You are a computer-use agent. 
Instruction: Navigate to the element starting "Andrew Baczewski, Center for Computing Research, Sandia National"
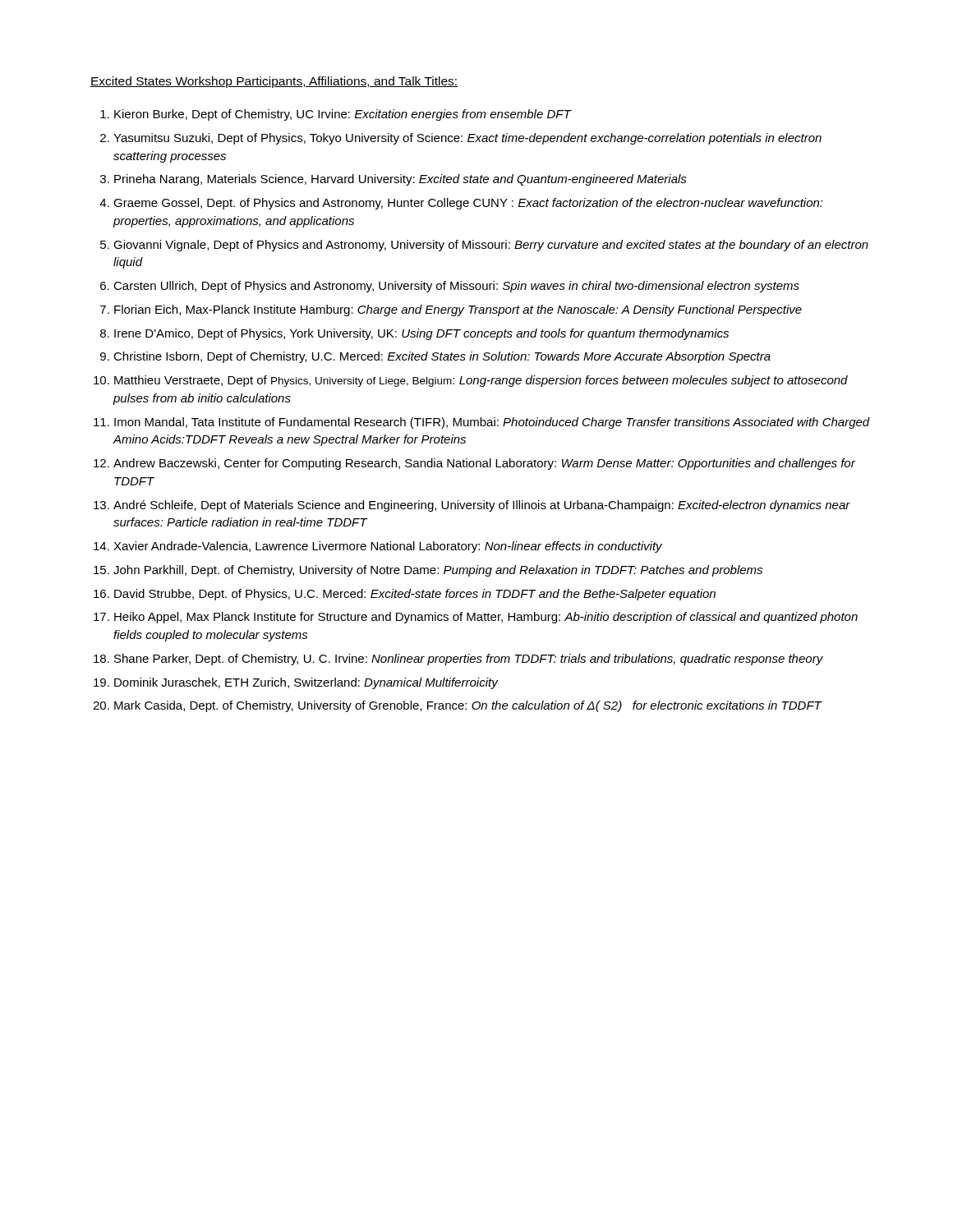click(492, 472)
